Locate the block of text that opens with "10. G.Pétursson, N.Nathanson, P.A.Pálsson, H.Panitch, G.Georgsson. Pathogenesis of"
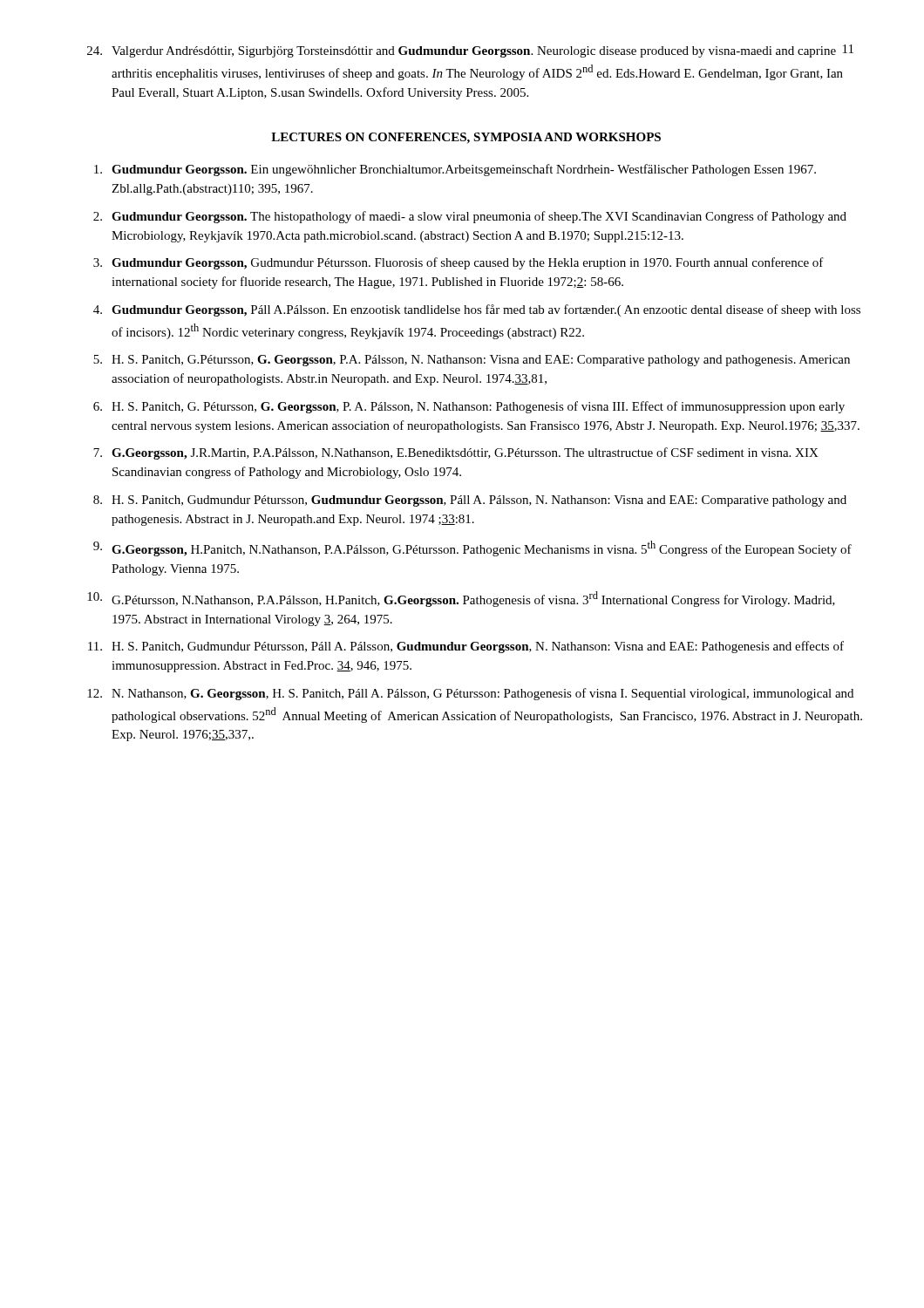Screen dimensions: 1308x924 [466, 608]
